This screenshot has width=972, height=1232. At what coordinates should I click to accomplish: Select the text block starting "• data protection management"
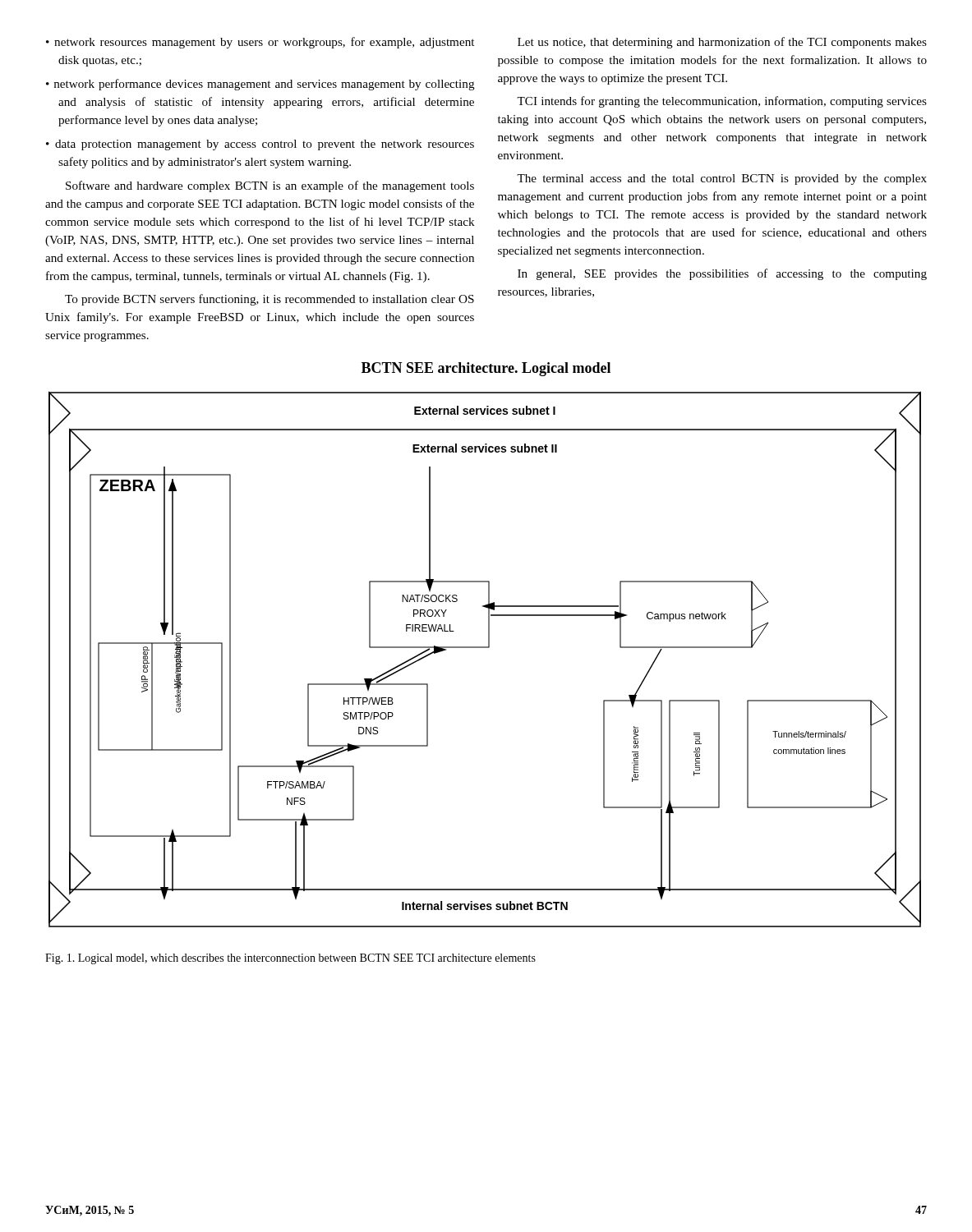click(x=260, y=153)
